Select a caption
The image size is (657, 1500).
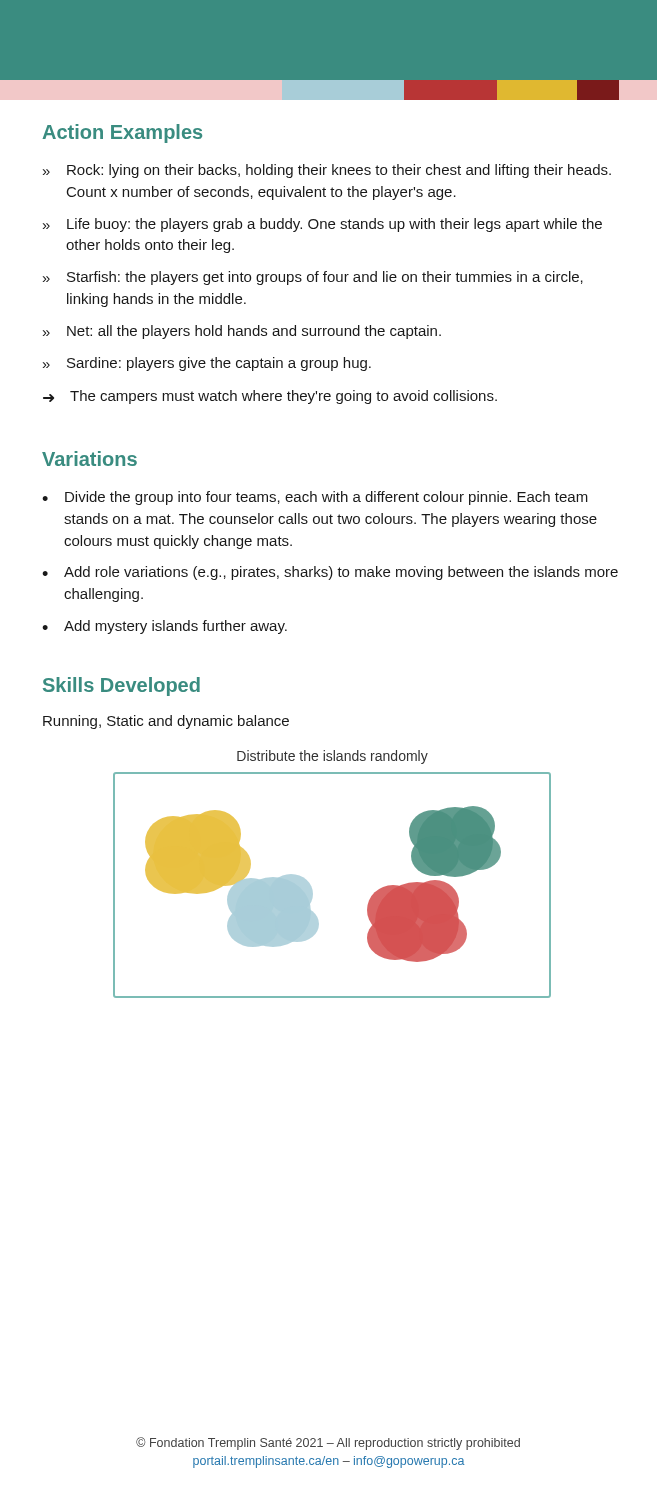tap(332, 756)
